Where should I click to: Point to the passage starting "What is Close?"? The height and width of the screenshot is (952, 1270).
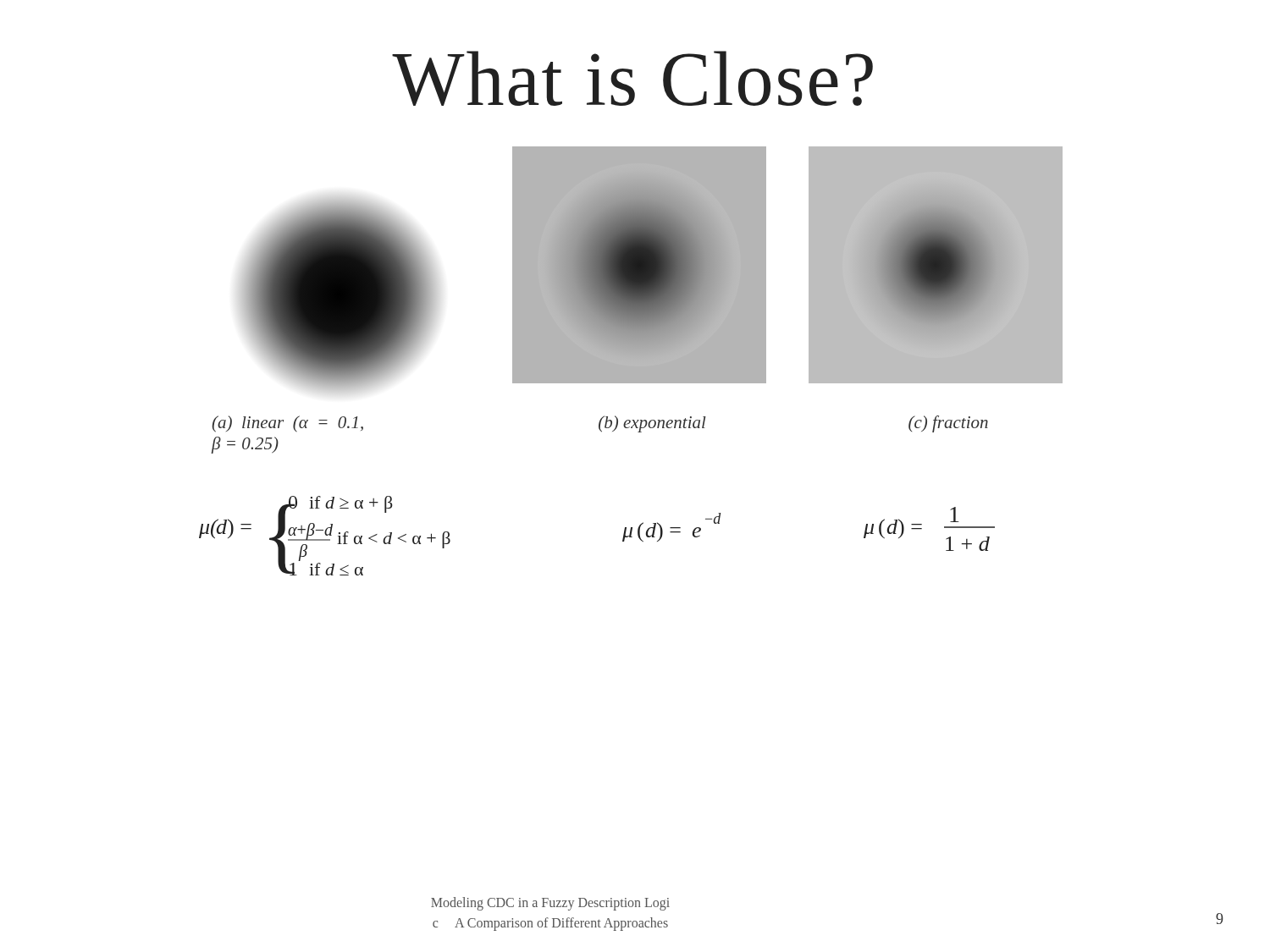pyautogui.click(x=635, y=79)
